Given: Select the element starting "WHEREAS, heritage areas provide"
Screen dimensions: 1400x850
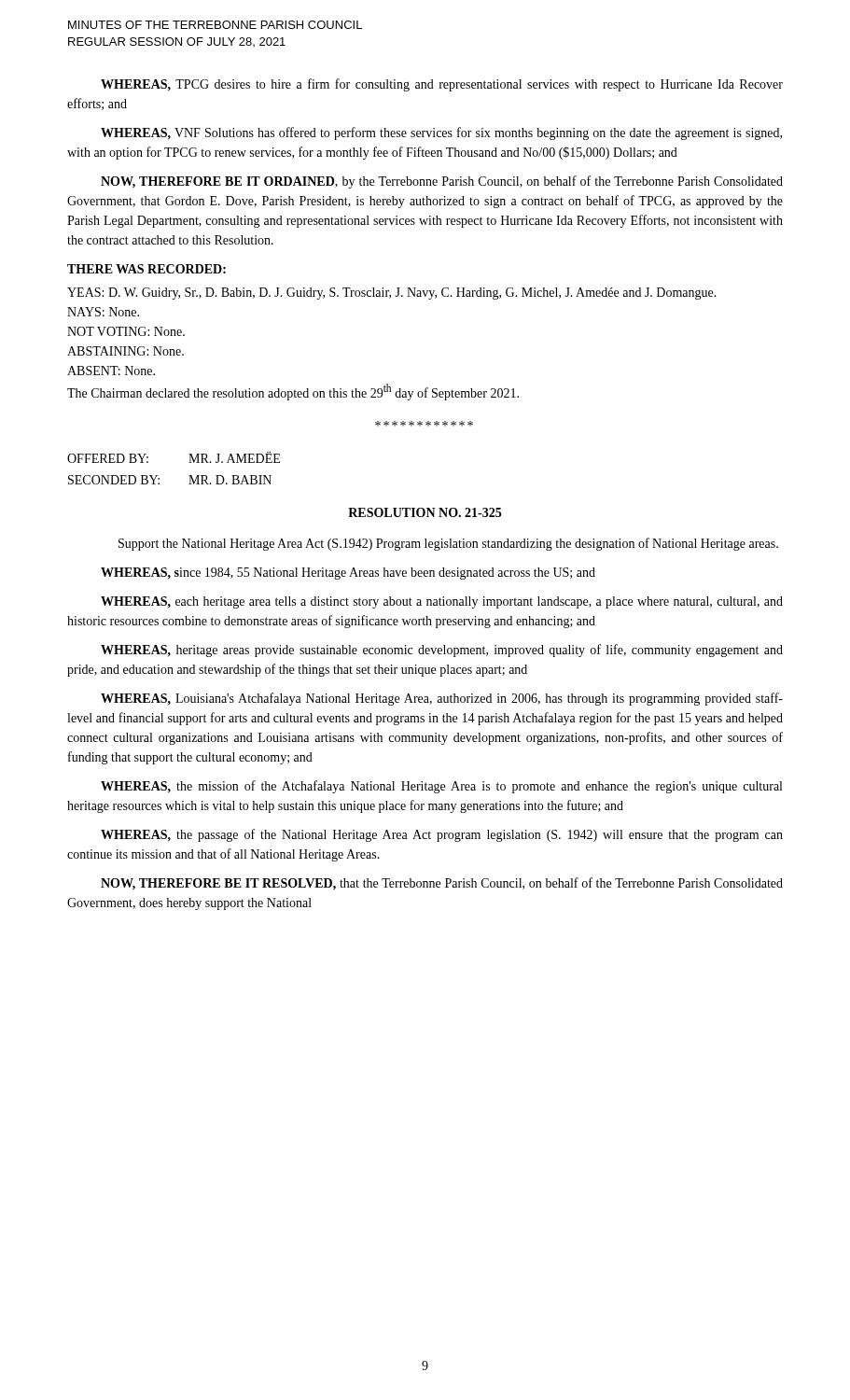Looking at the screenshot, I should tap(425, 660).
